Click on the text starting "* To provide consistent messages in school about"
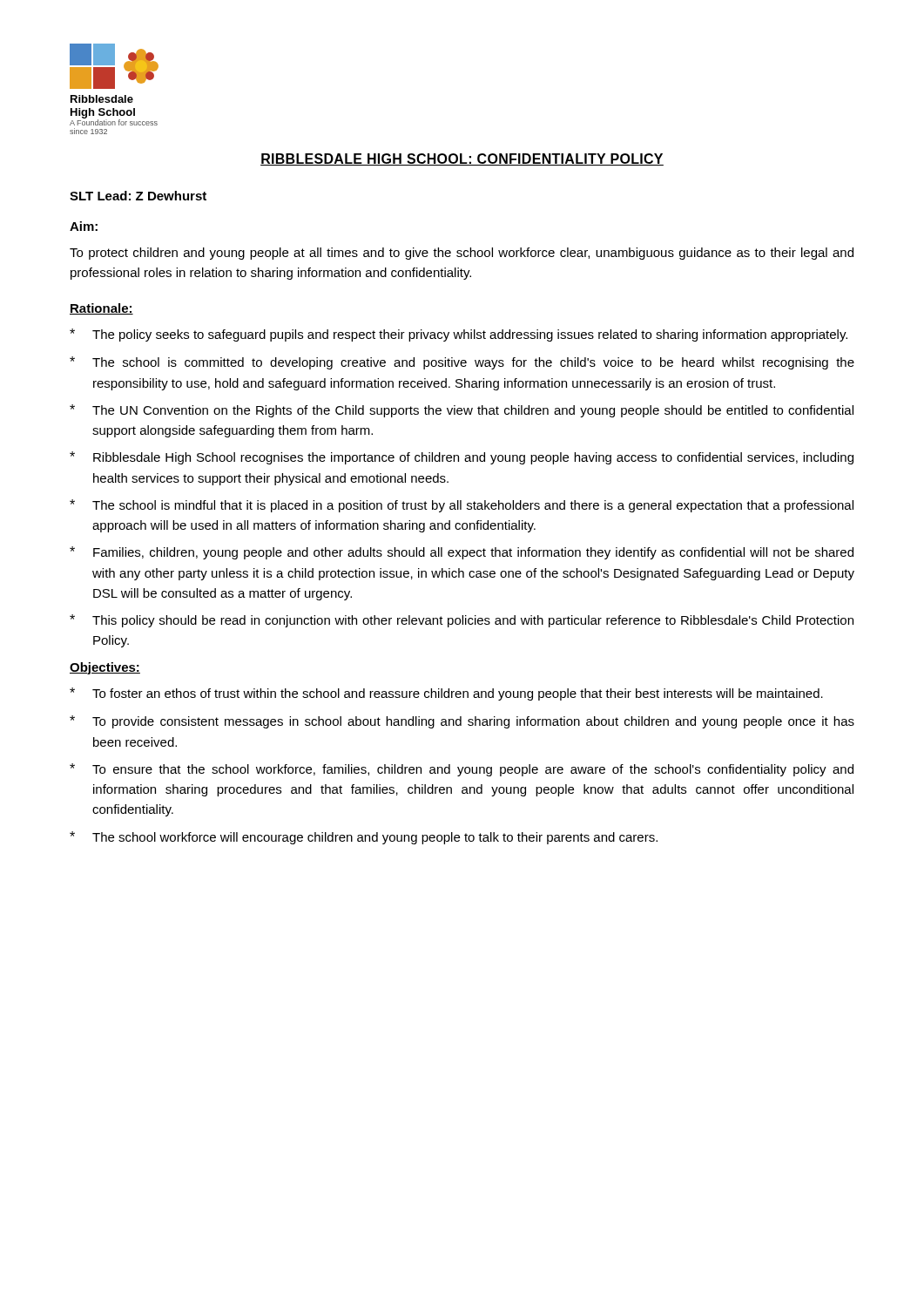The width and height of the screenshot is (924, 1307). (462, 732)
